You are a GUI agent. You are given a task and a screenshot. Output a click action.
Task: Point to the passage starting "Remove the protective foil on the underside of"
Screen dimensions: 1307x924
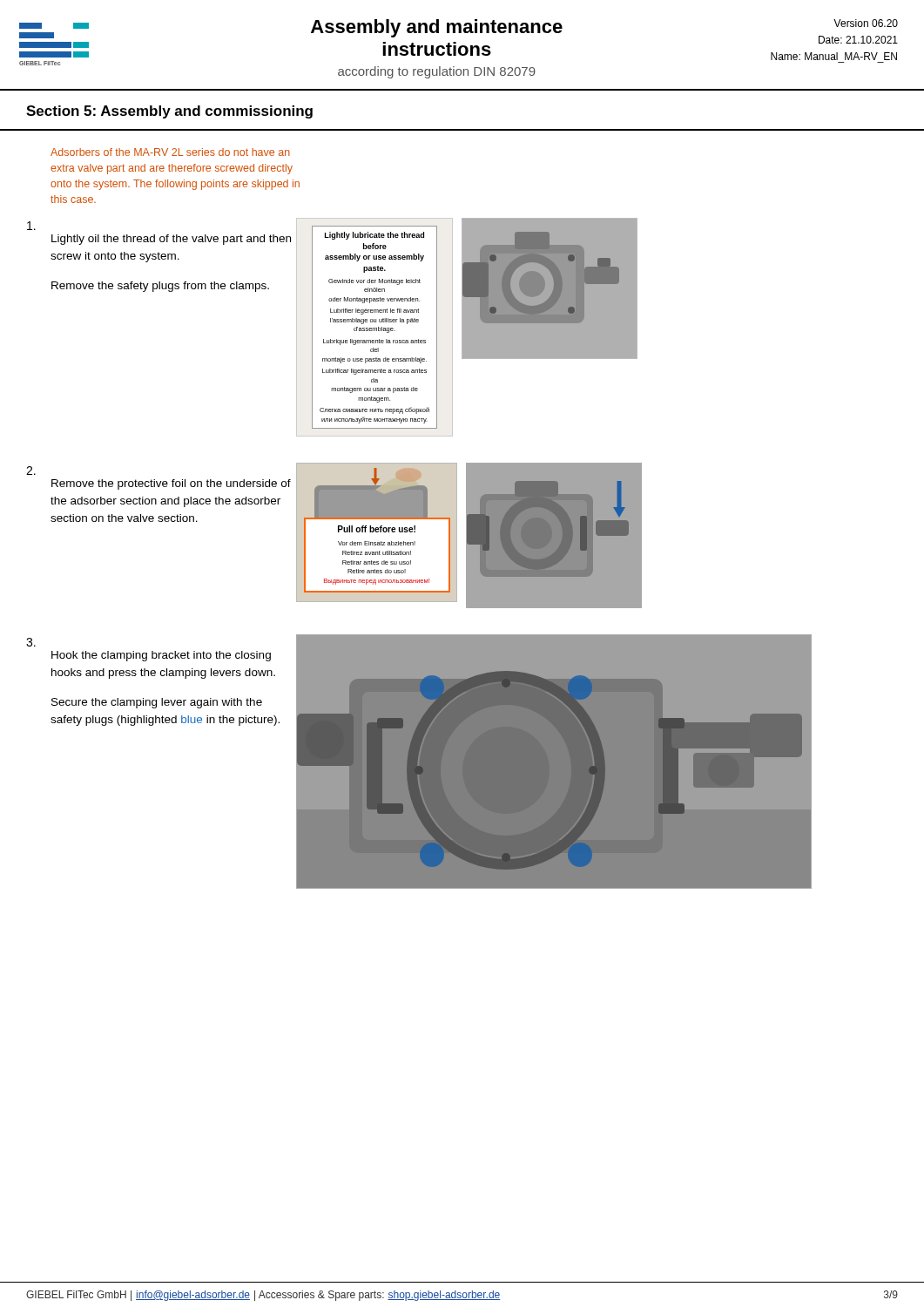click(173, 501)
